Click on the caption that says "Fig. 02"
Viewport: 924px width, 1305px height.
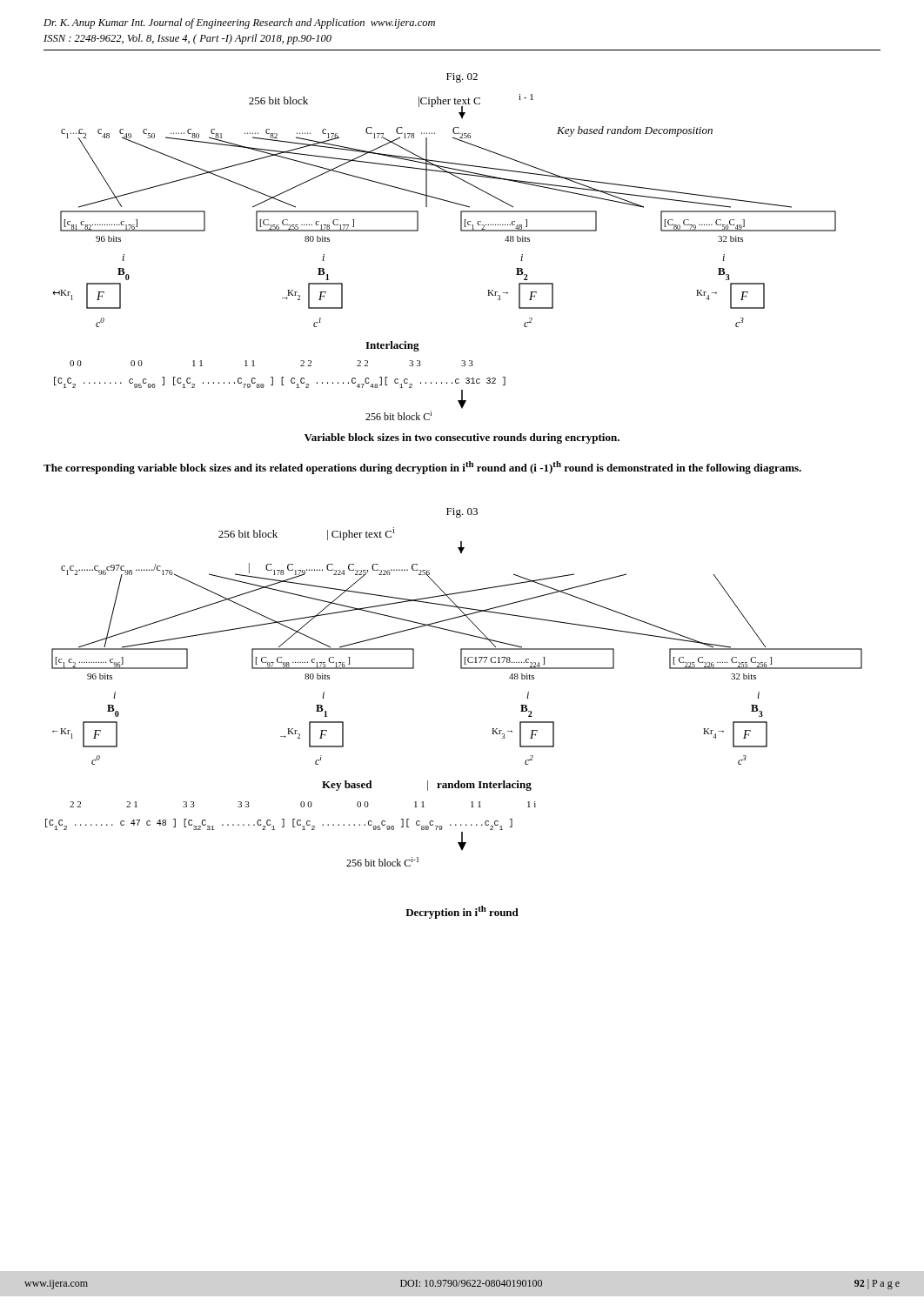(x=462, y=76)
